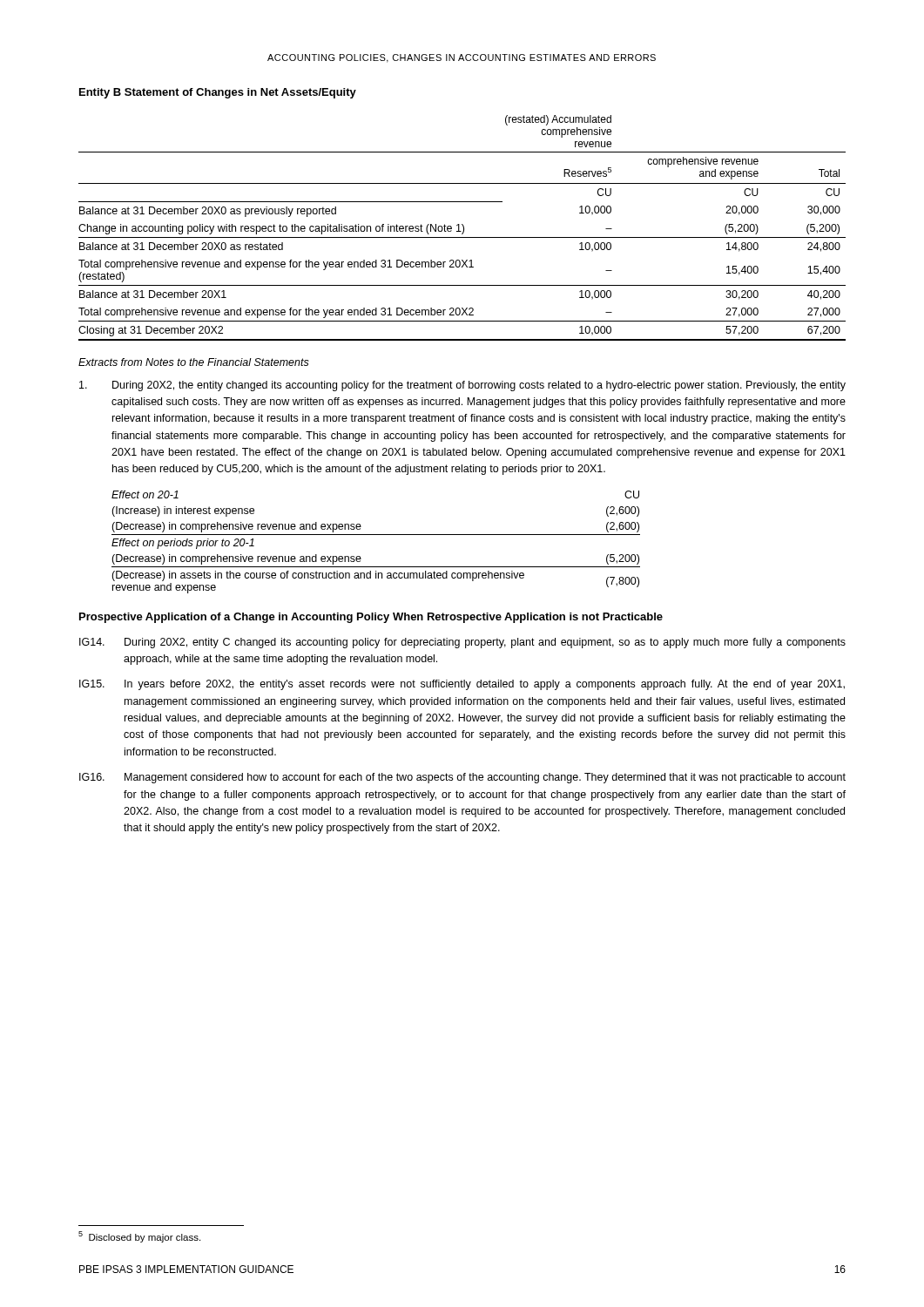Locate the element starting "IG16. Management considered how to"
This screenshot has height=1307, width=924.
click(x=462, y=803)
